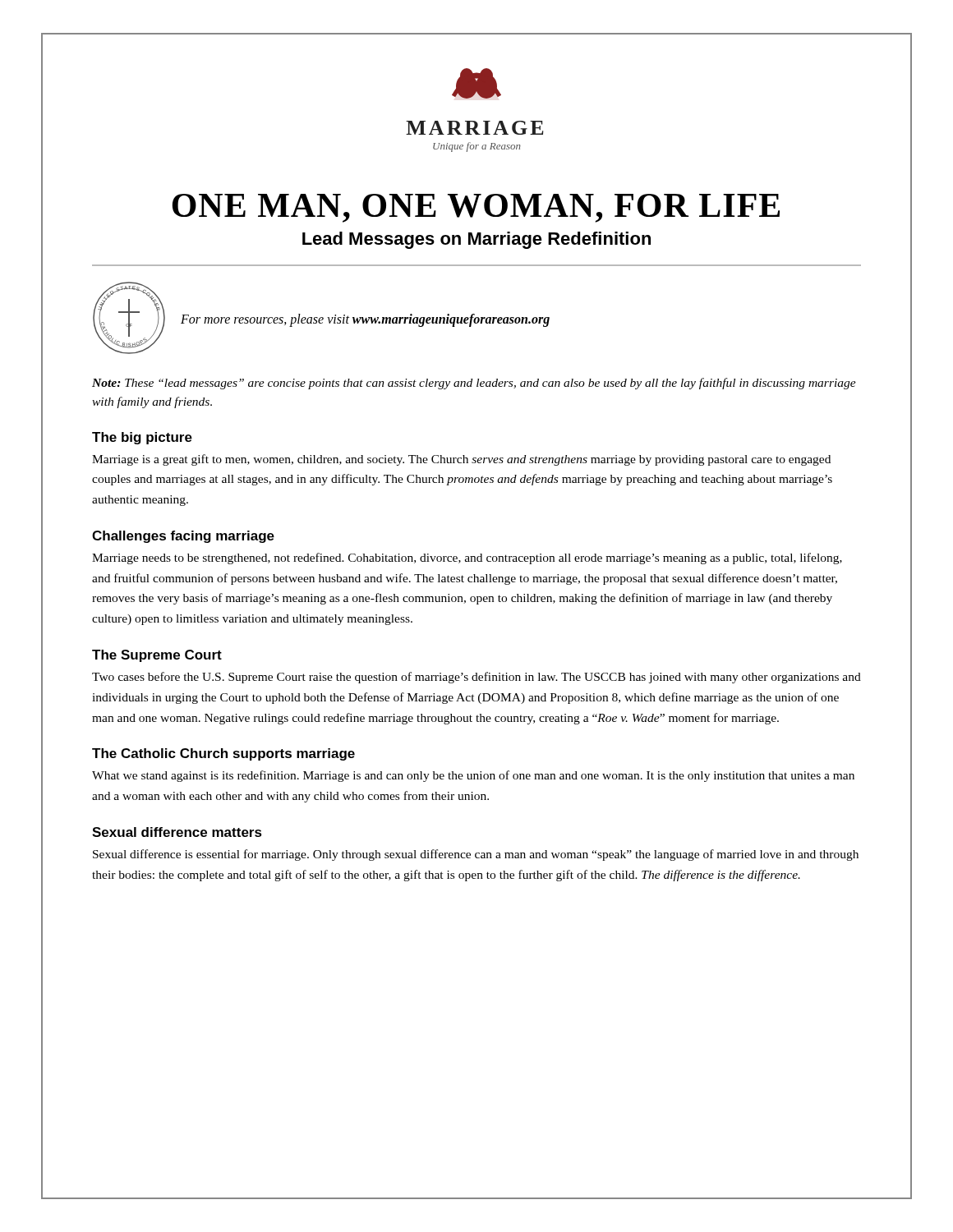Point to the block beginning "Sexual difference is essential for marriage."
Image resolution: width=953 pixels, height=1232 pixels.
tap(475, 864)
